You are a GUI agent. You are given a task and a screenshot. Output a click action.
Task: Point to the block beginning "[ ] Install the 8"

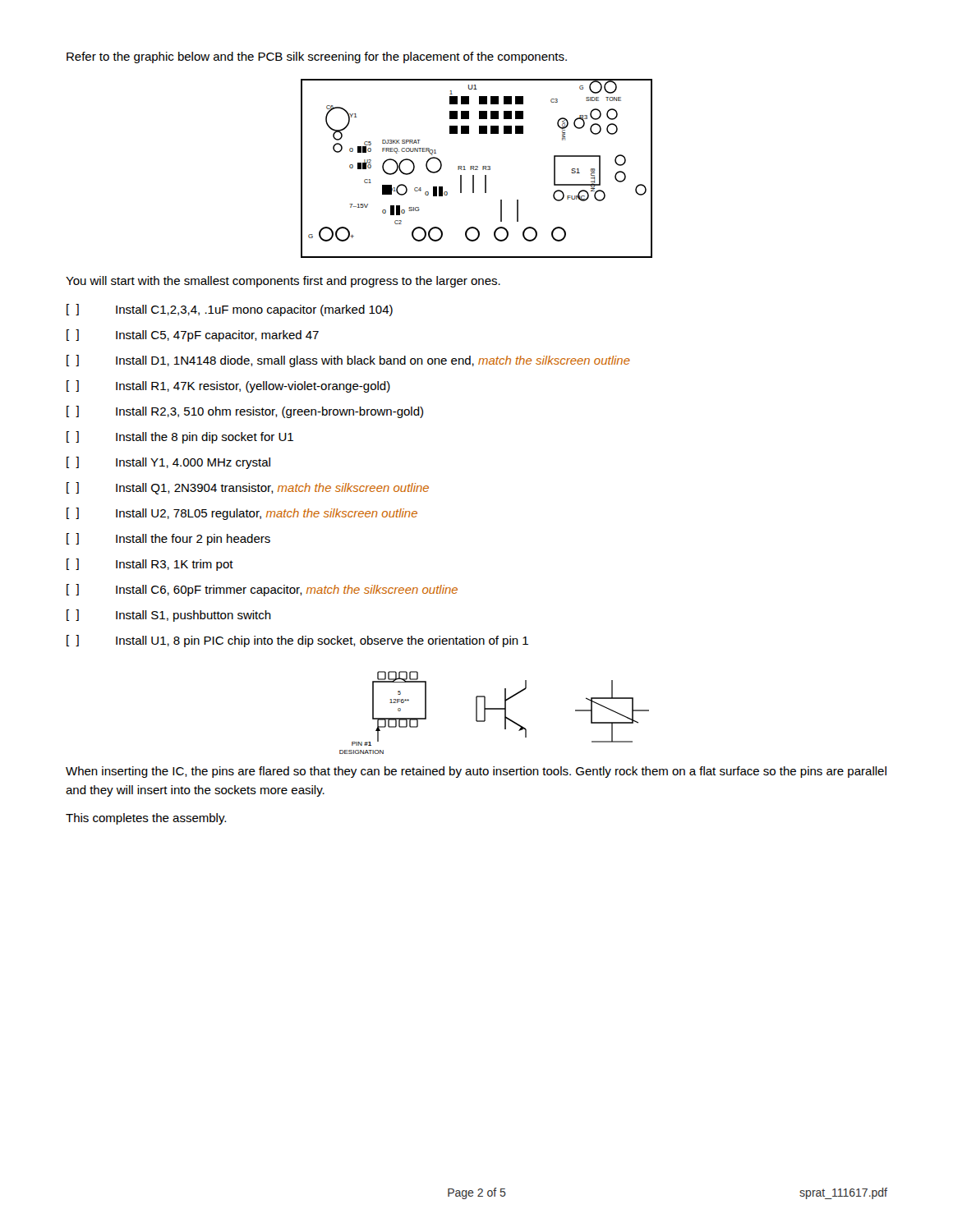click(180, 437)
